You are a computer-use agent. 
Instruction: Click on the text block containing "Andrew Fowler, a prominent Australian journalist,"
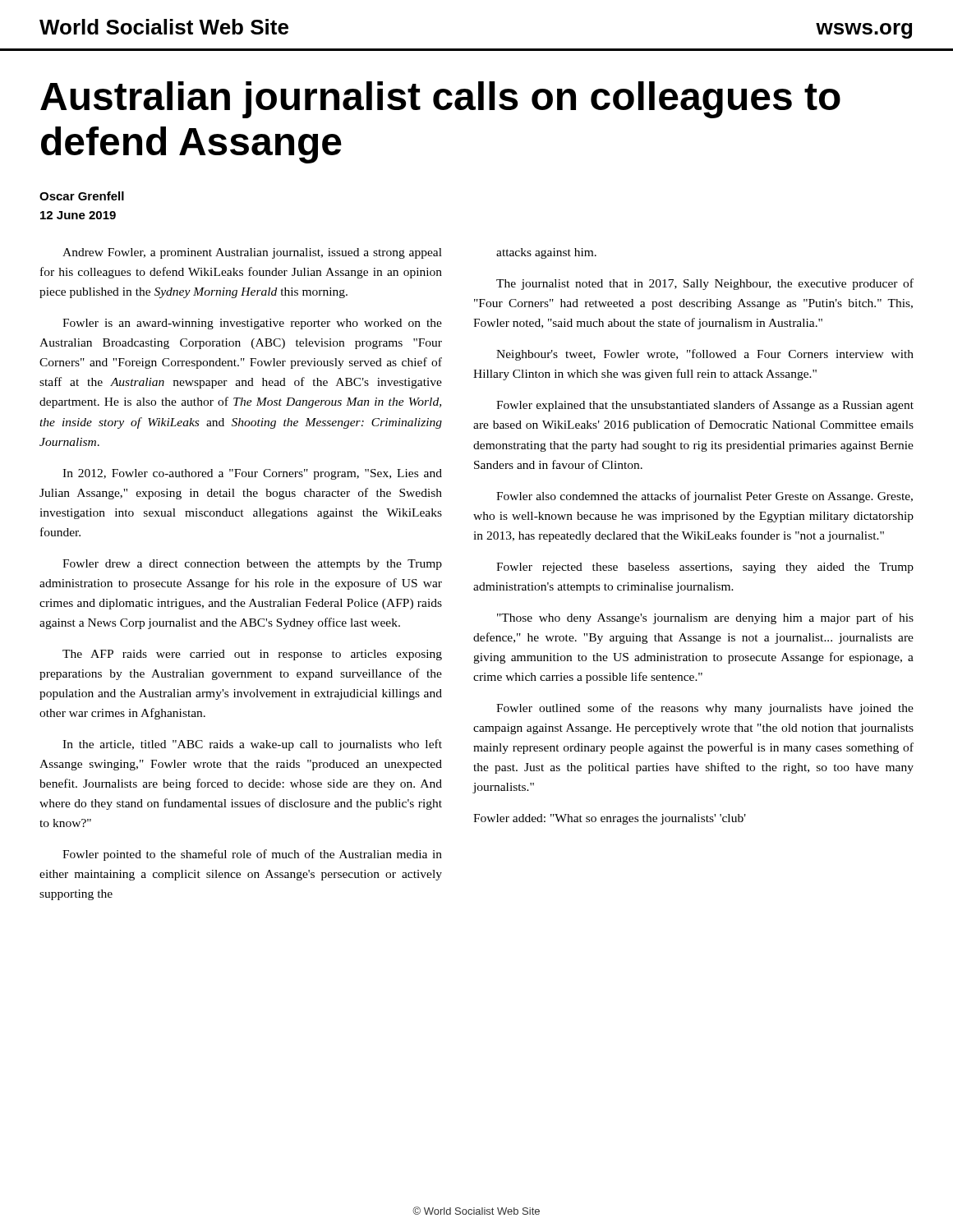tap(241, 272)
